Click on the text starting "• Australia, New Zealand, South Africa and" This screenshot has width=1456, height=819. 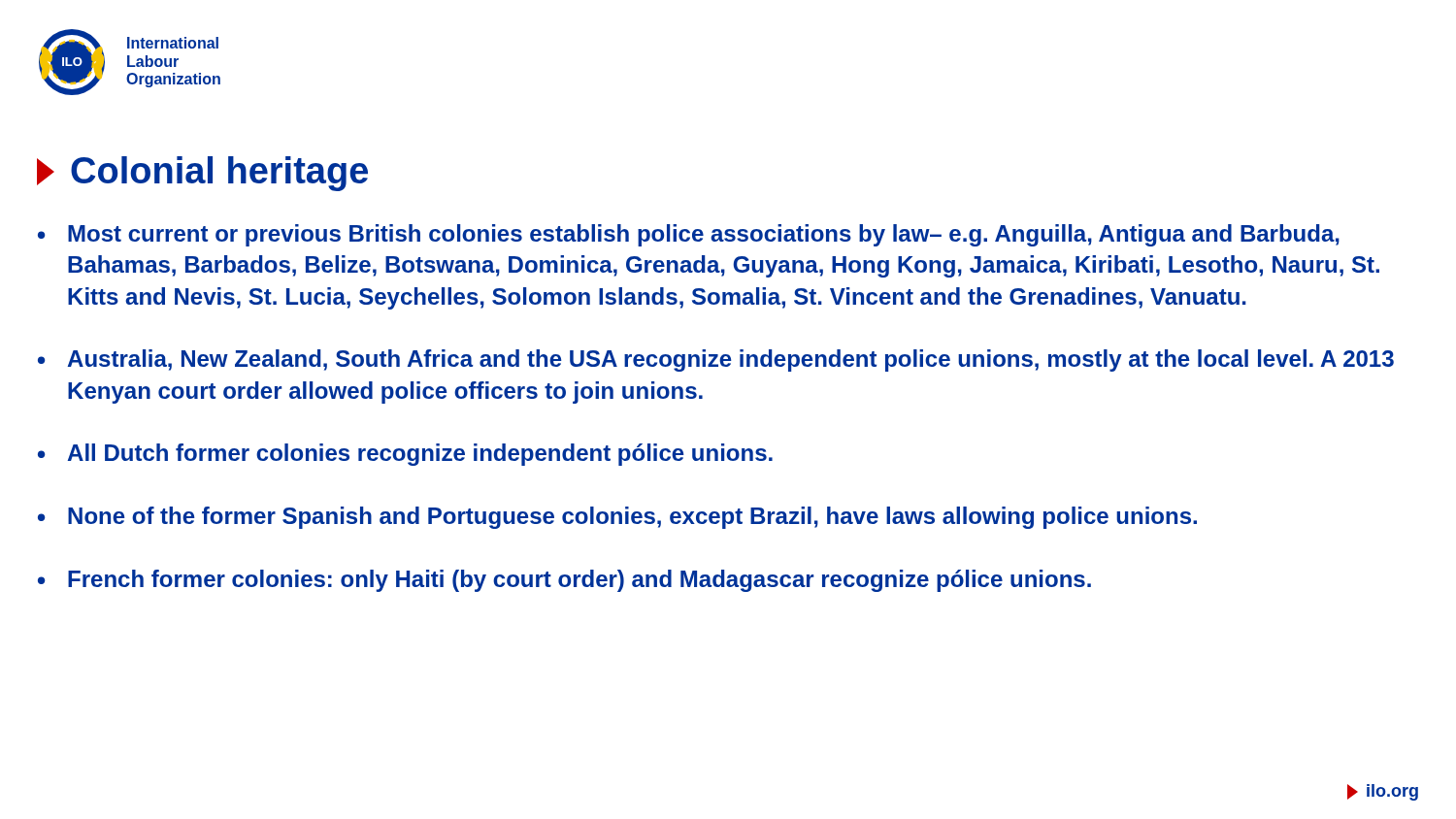728,375
